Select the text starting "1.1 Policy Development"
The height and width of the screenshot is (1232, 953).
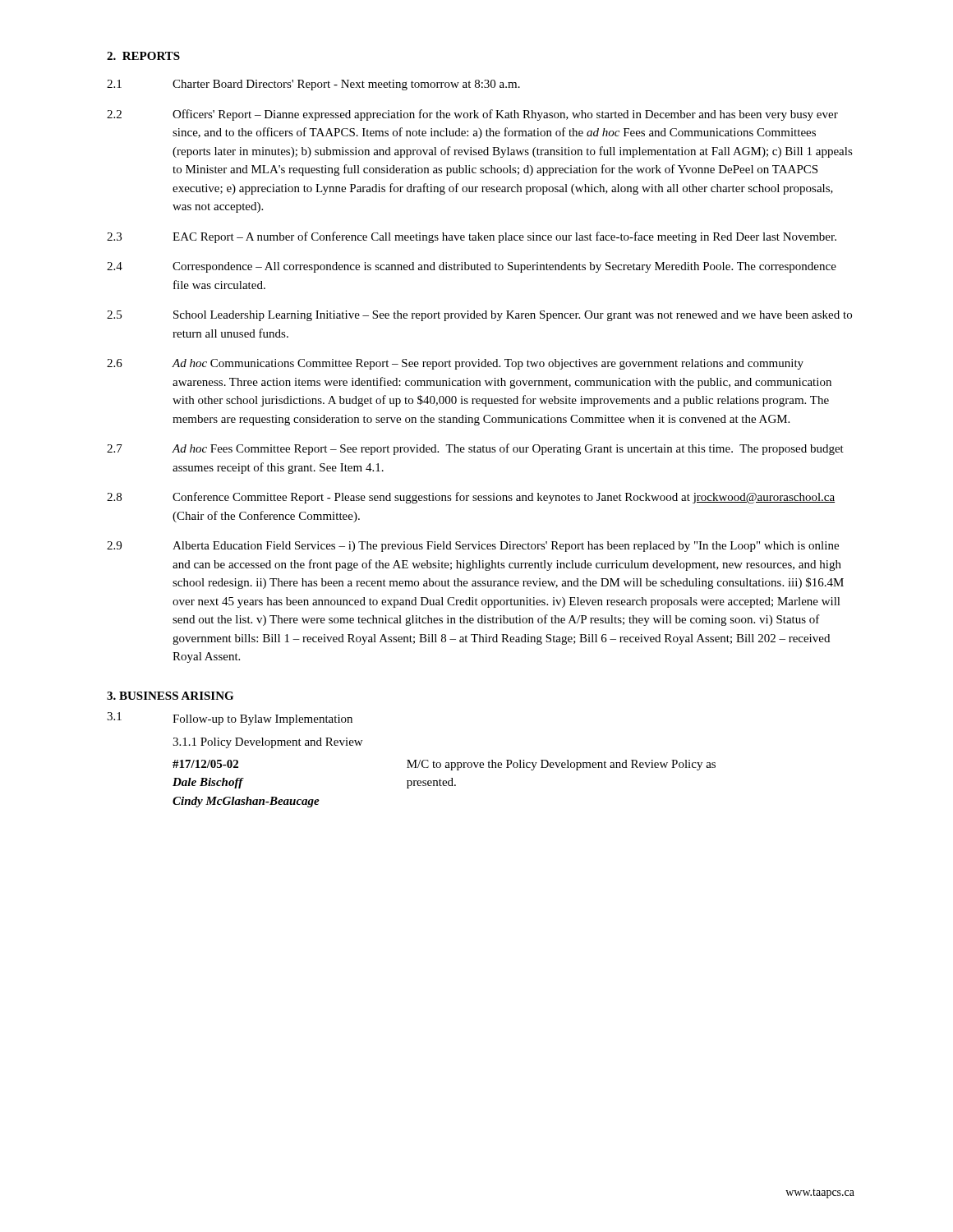coord(268,742)
